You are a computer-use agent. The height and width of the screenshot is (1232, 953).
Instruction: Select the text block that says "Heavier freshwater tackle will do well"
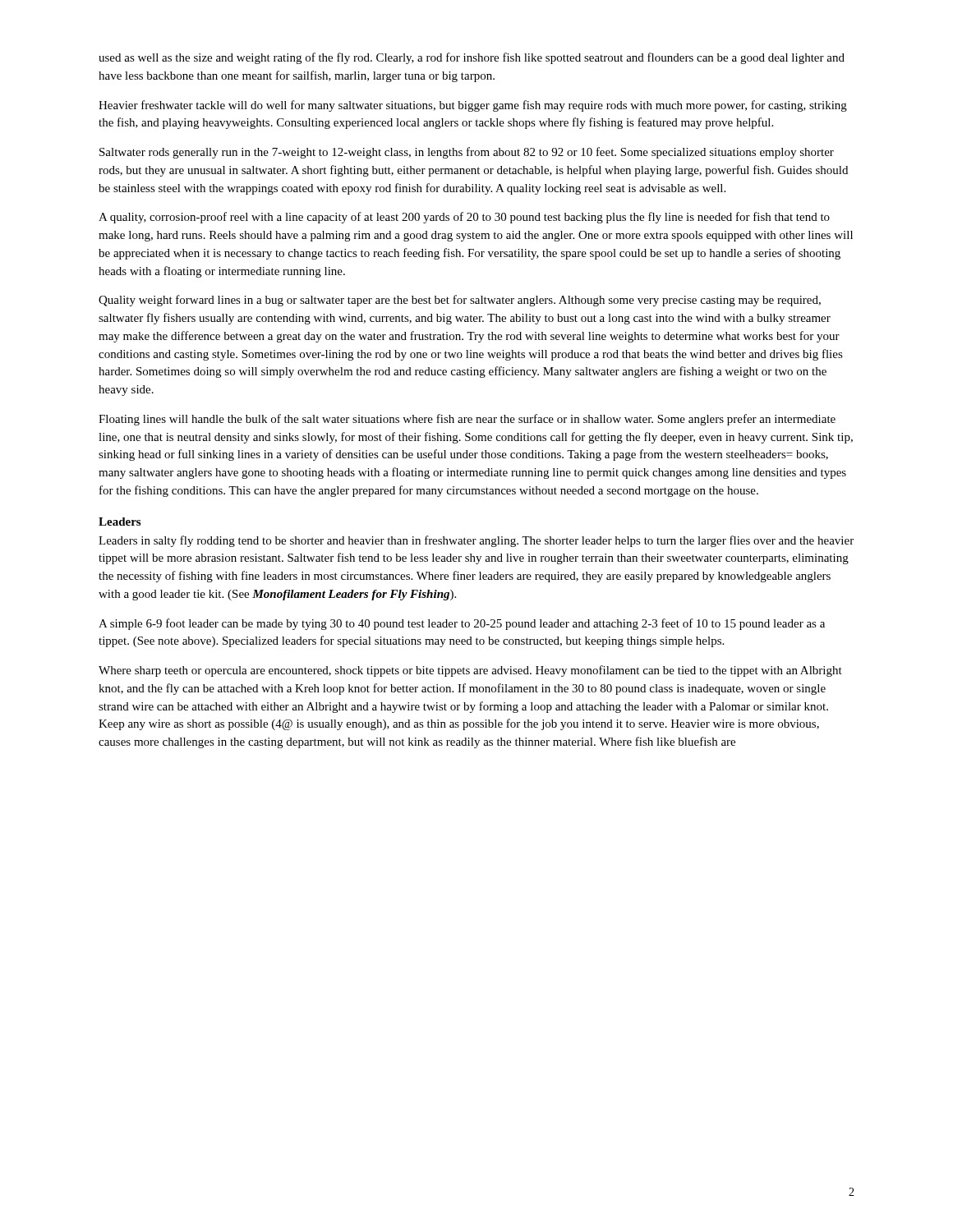473,114
